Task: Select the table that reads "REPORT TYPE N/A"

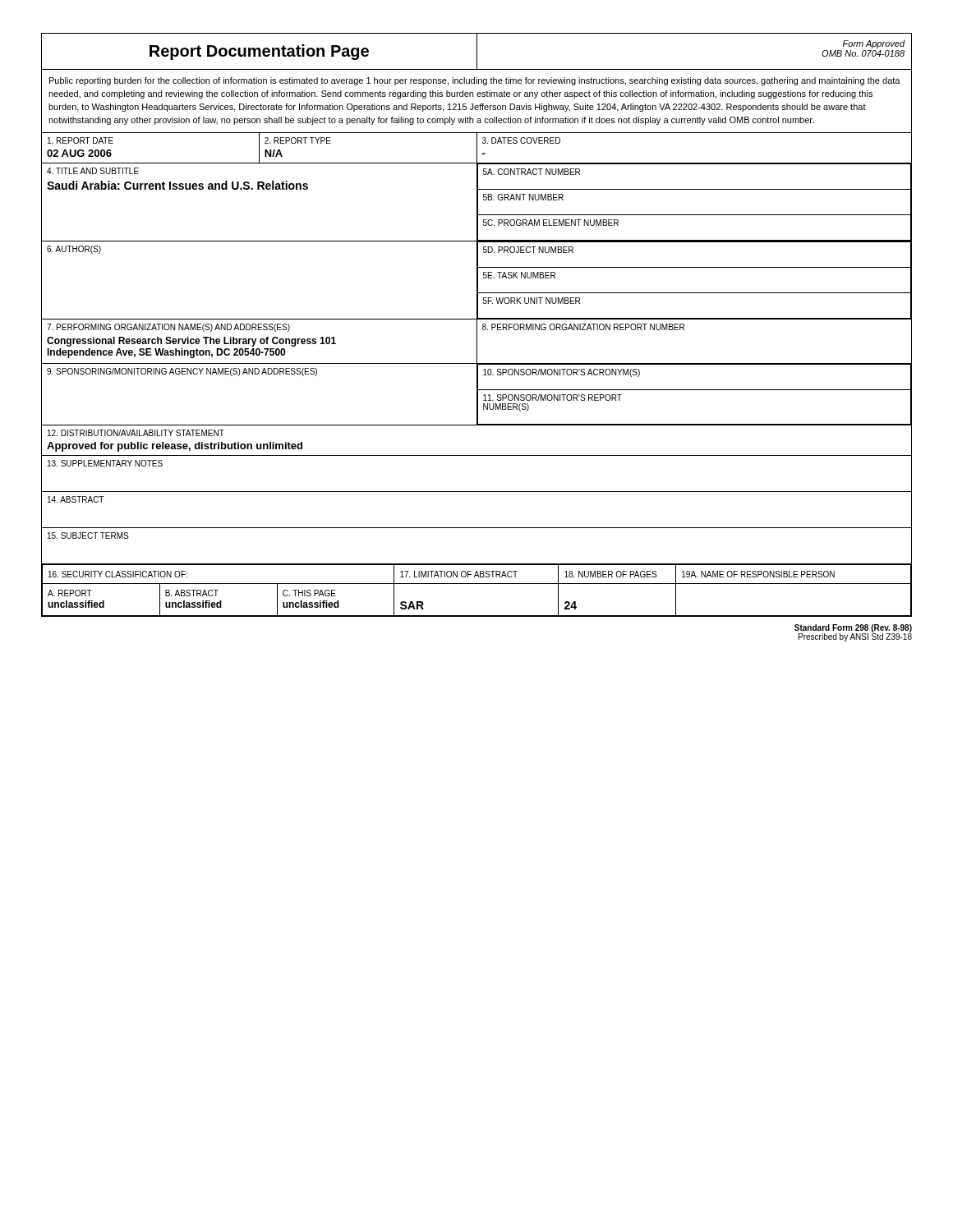Action: (368, 148)
